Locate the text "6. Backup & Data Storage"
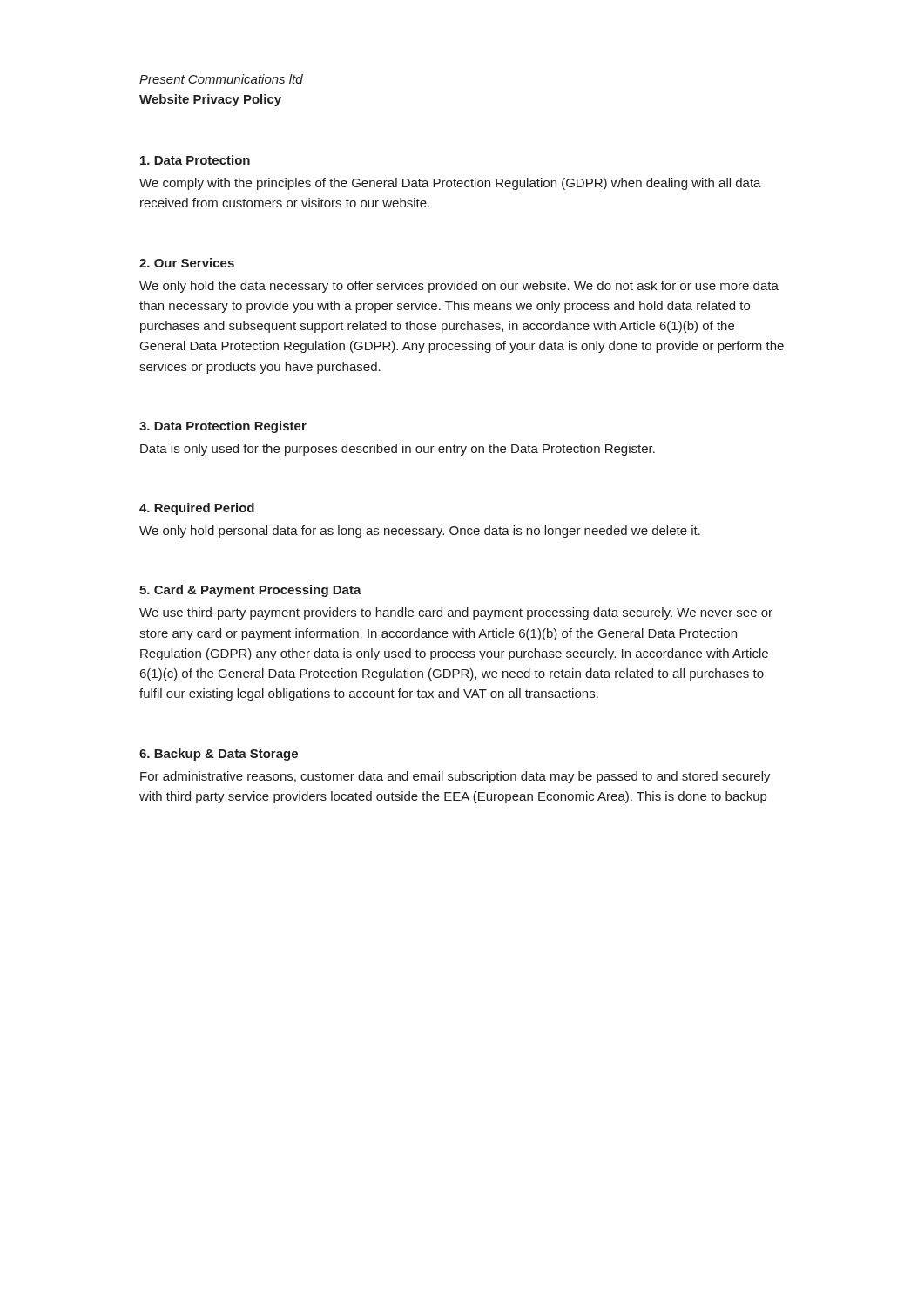This screenshot has height=1307, width=924. tap(219, 753)
